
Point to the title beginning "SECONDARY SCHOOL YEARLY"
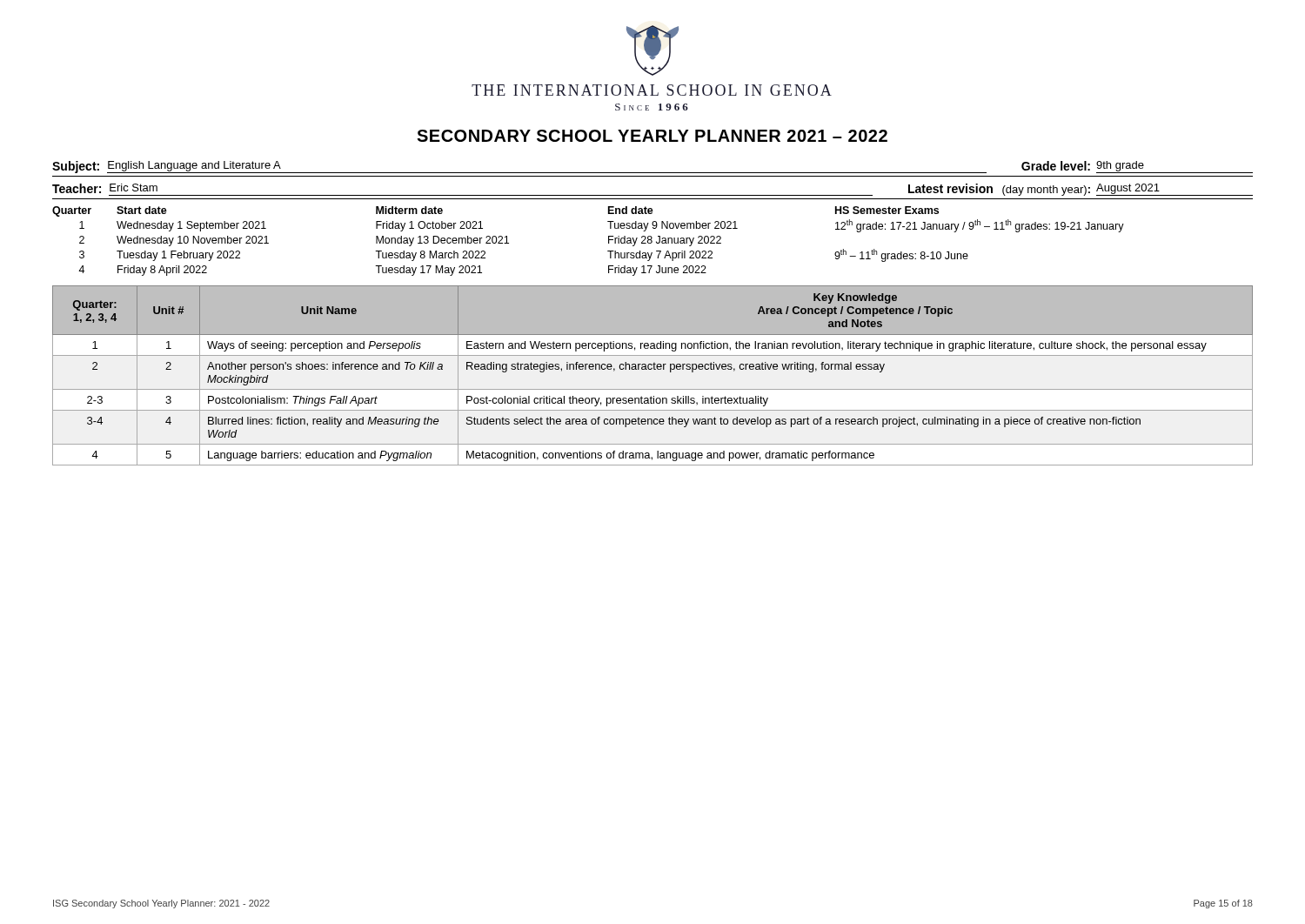(652, 136)
